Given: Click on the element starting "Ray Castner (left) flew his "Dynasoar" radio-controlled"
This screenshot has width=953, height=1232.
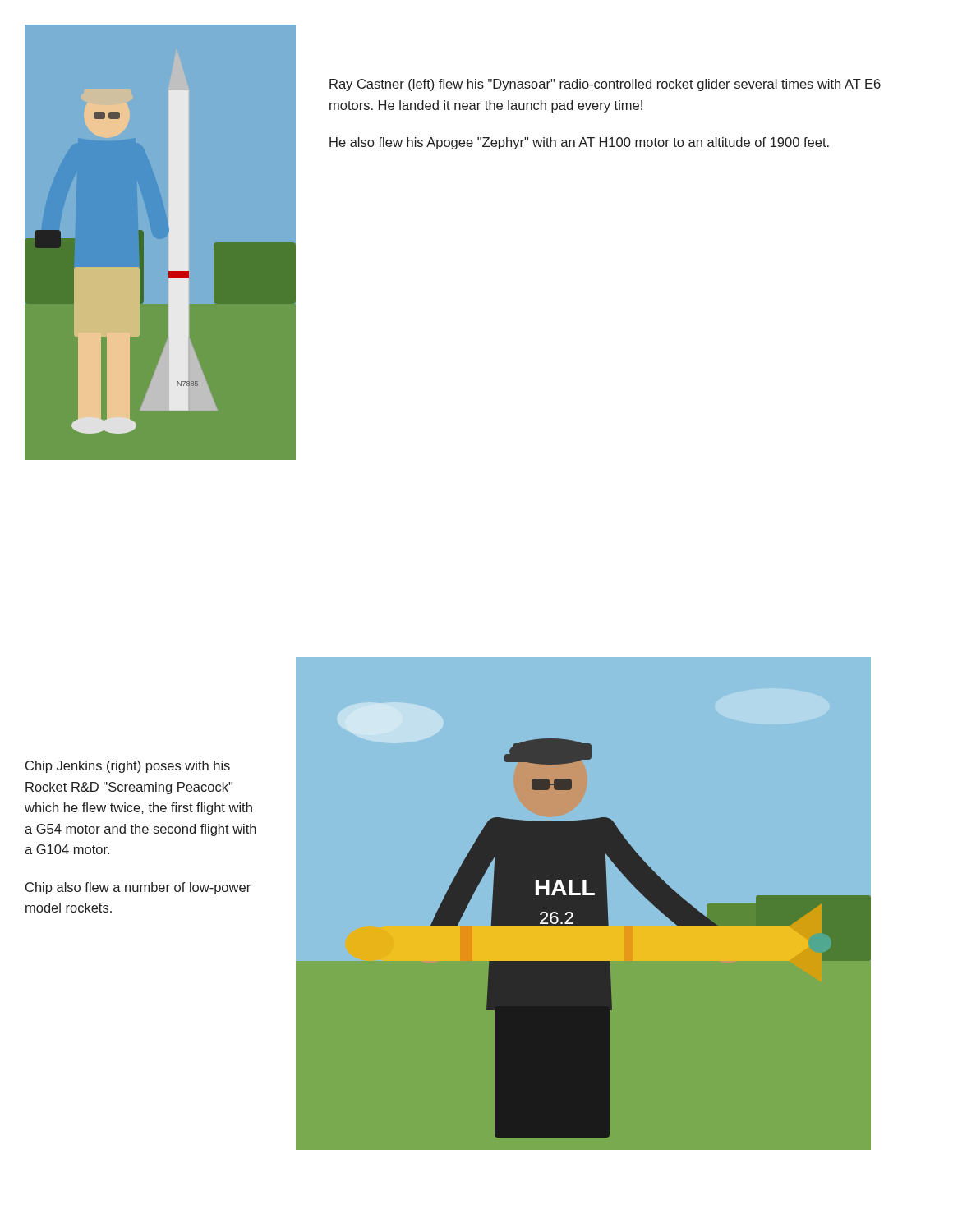Looking at the screenshot, I should coord(628,114).
